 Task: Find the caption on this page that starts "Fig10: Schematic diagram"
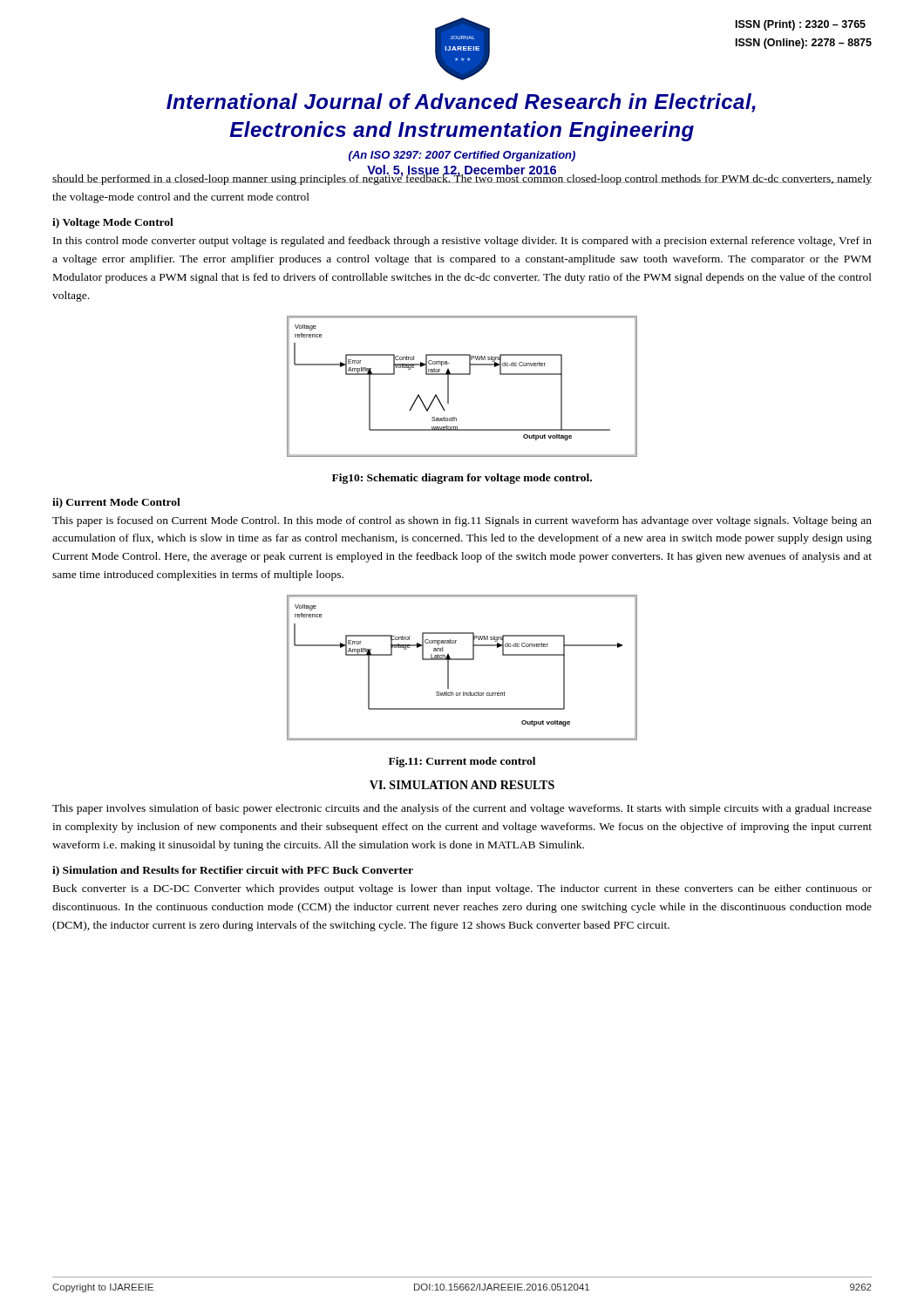(x=462, y=477)
